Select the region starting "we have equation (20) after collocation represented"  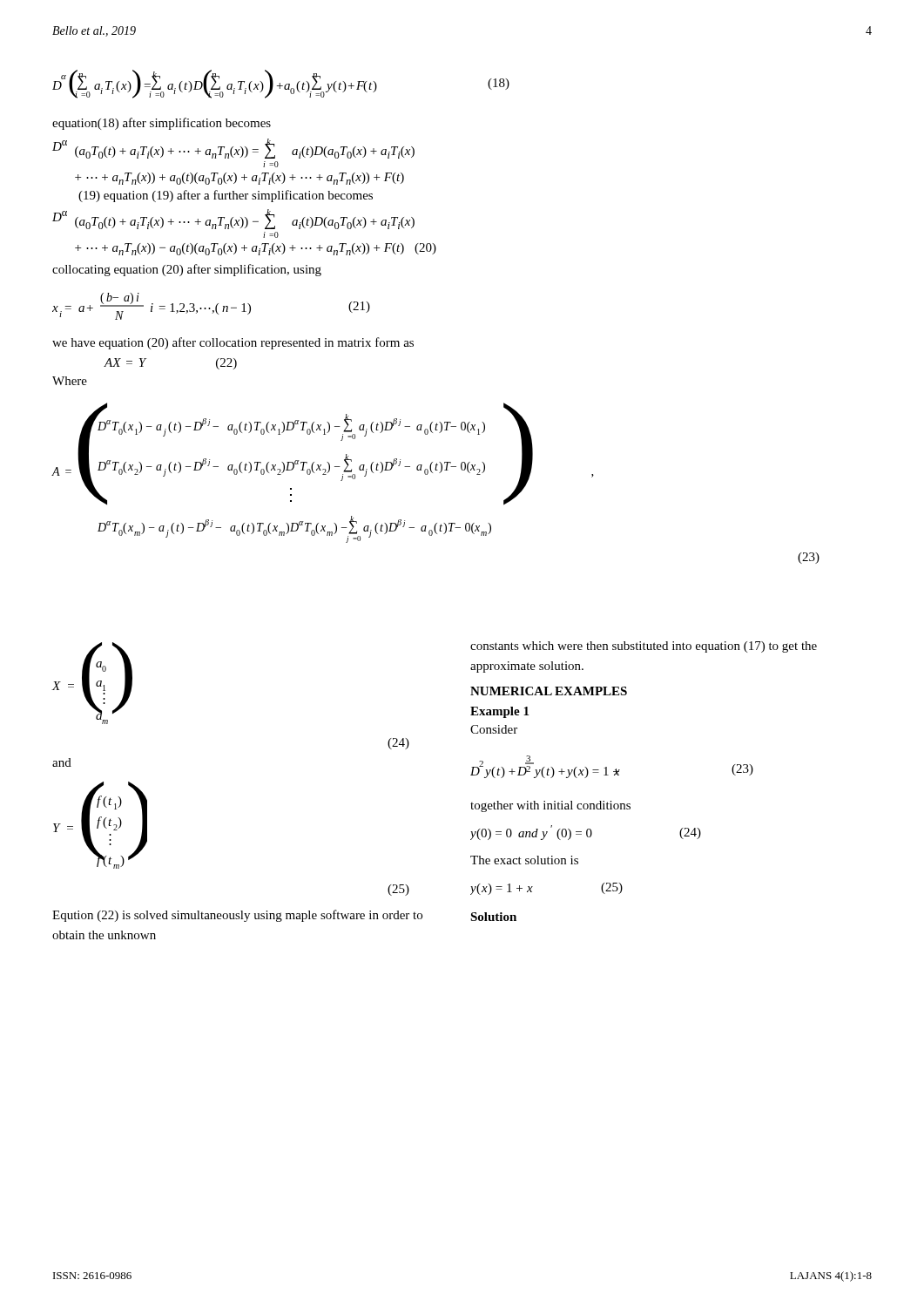(x=233, y=342)
